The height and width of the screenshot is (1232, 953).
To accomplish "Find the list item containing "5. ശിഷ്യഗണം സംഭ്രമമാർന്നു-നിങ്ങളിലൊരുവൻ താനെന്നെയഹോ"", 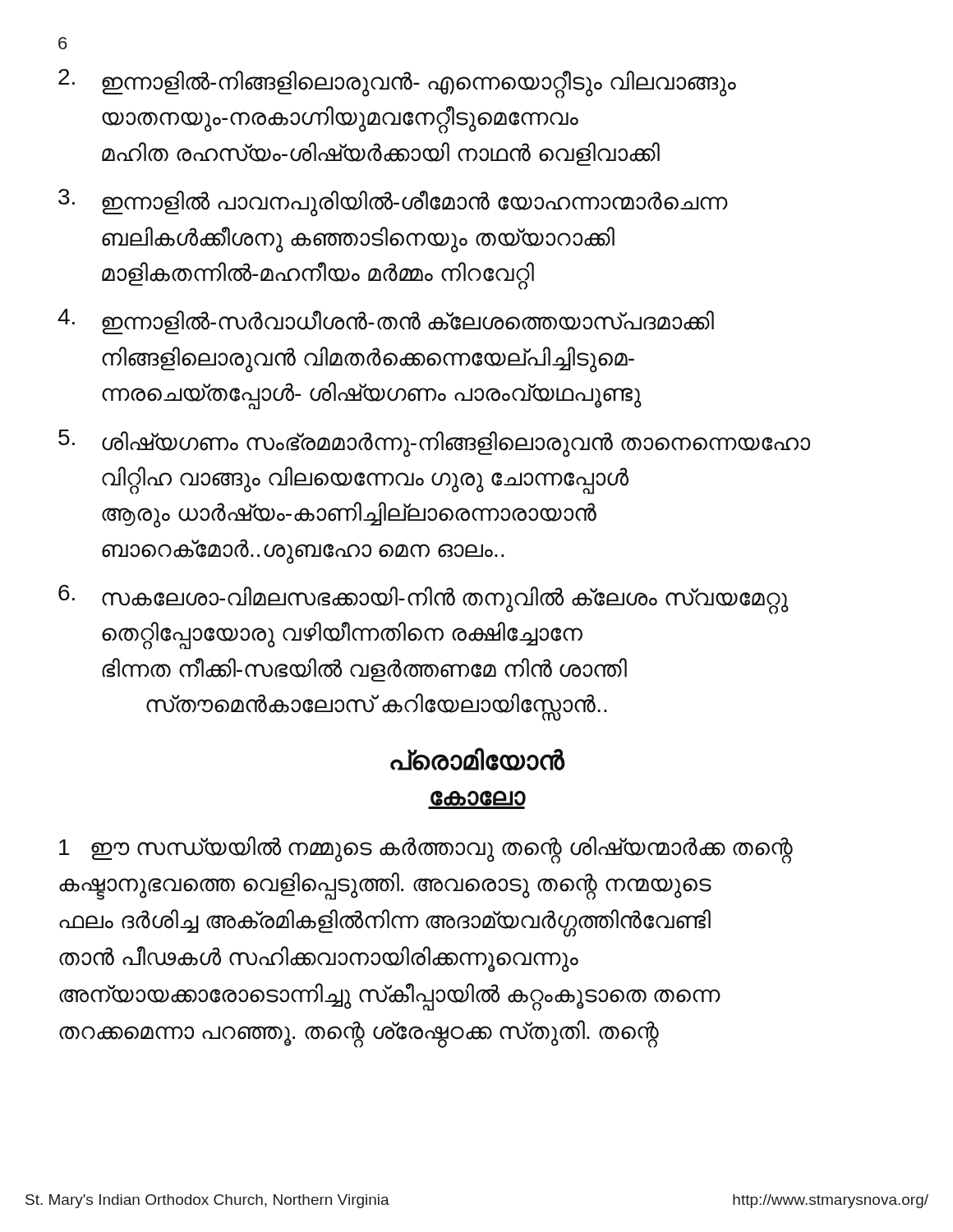I will (x=476, y=496).
